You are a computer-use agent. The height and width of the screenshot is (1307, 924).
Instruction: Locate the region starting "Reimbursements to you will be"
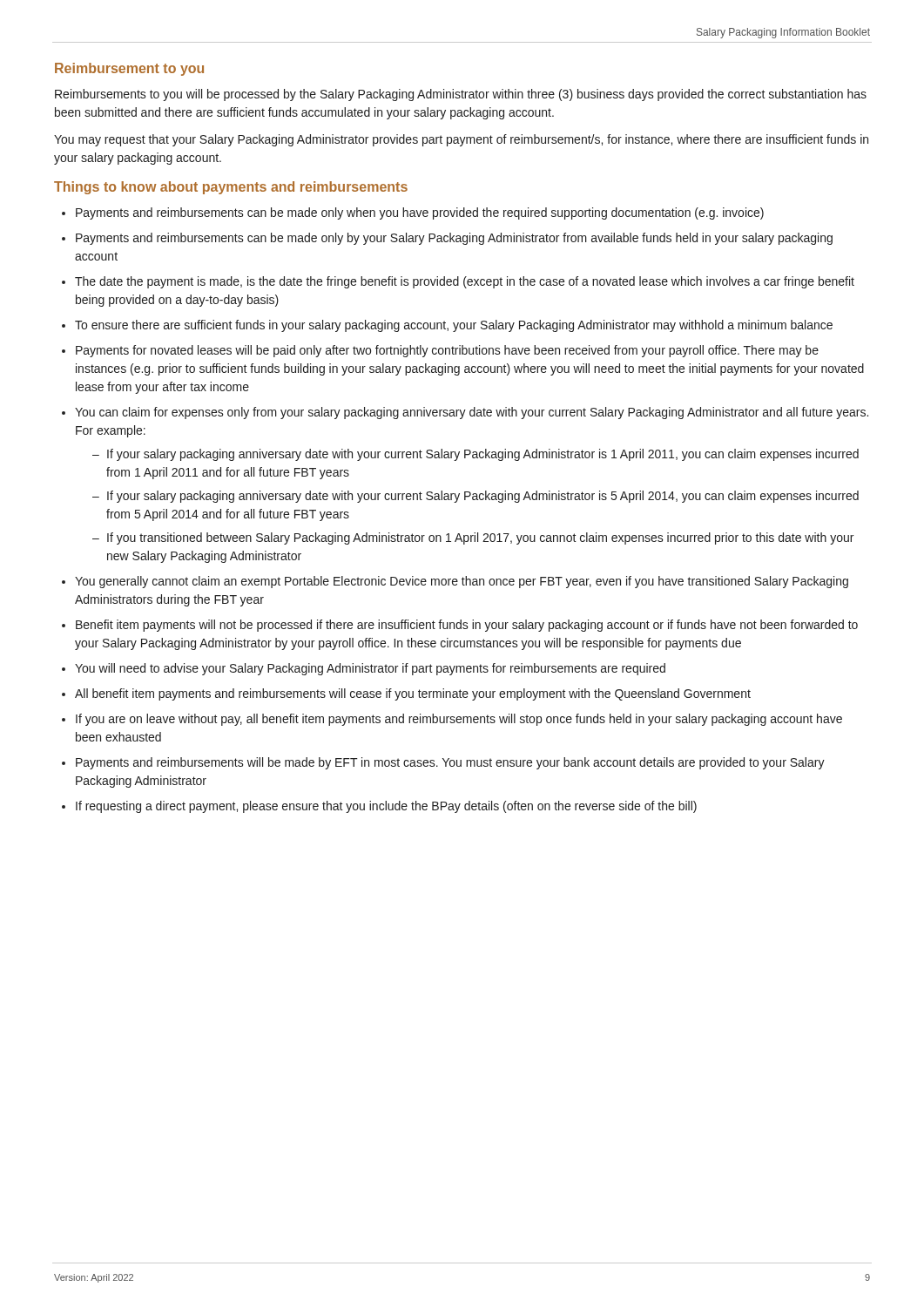click(462, 104)
